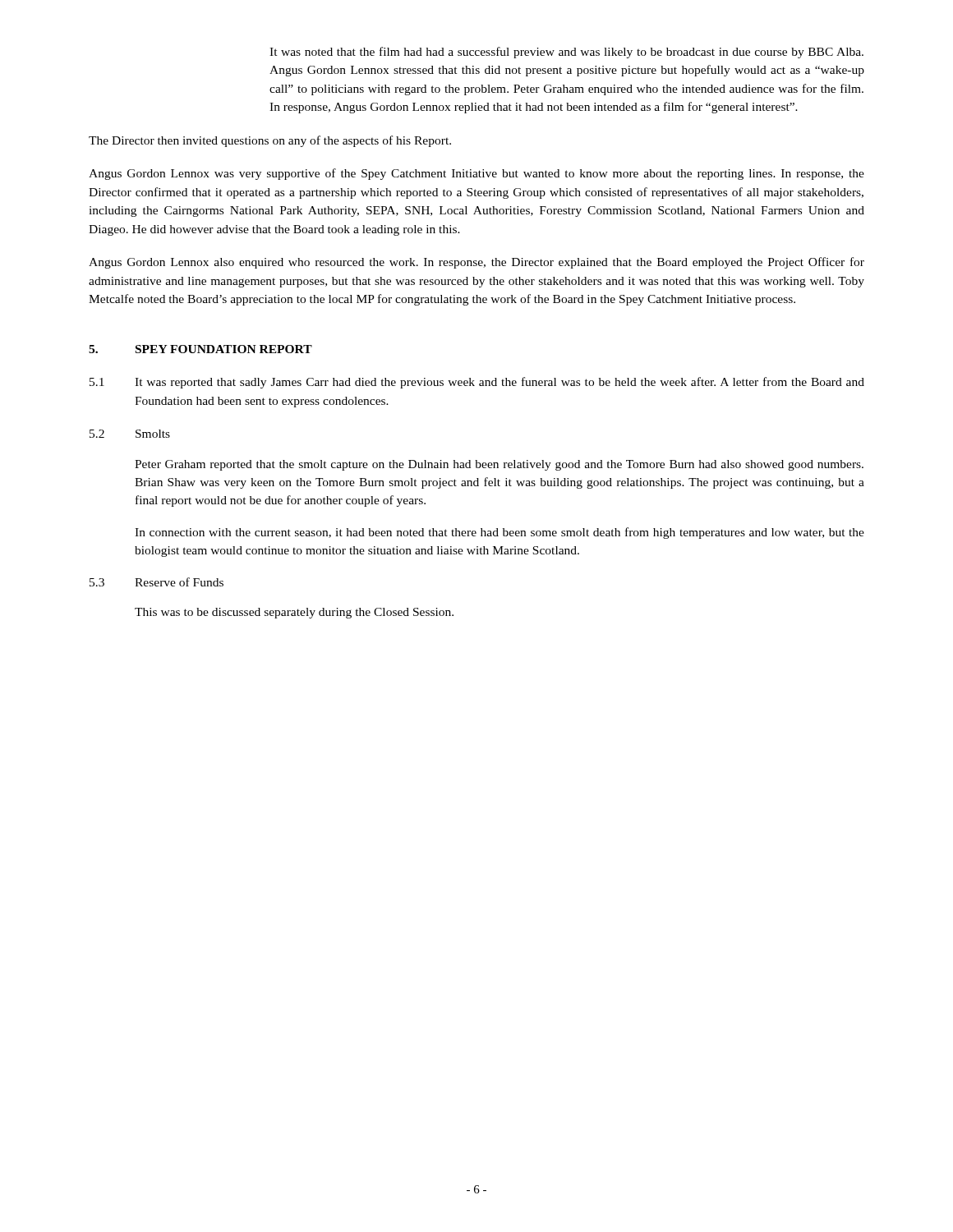
Task: Find the block on this page that starts "Peter Graham reported that"
Action: click(500, 482)
